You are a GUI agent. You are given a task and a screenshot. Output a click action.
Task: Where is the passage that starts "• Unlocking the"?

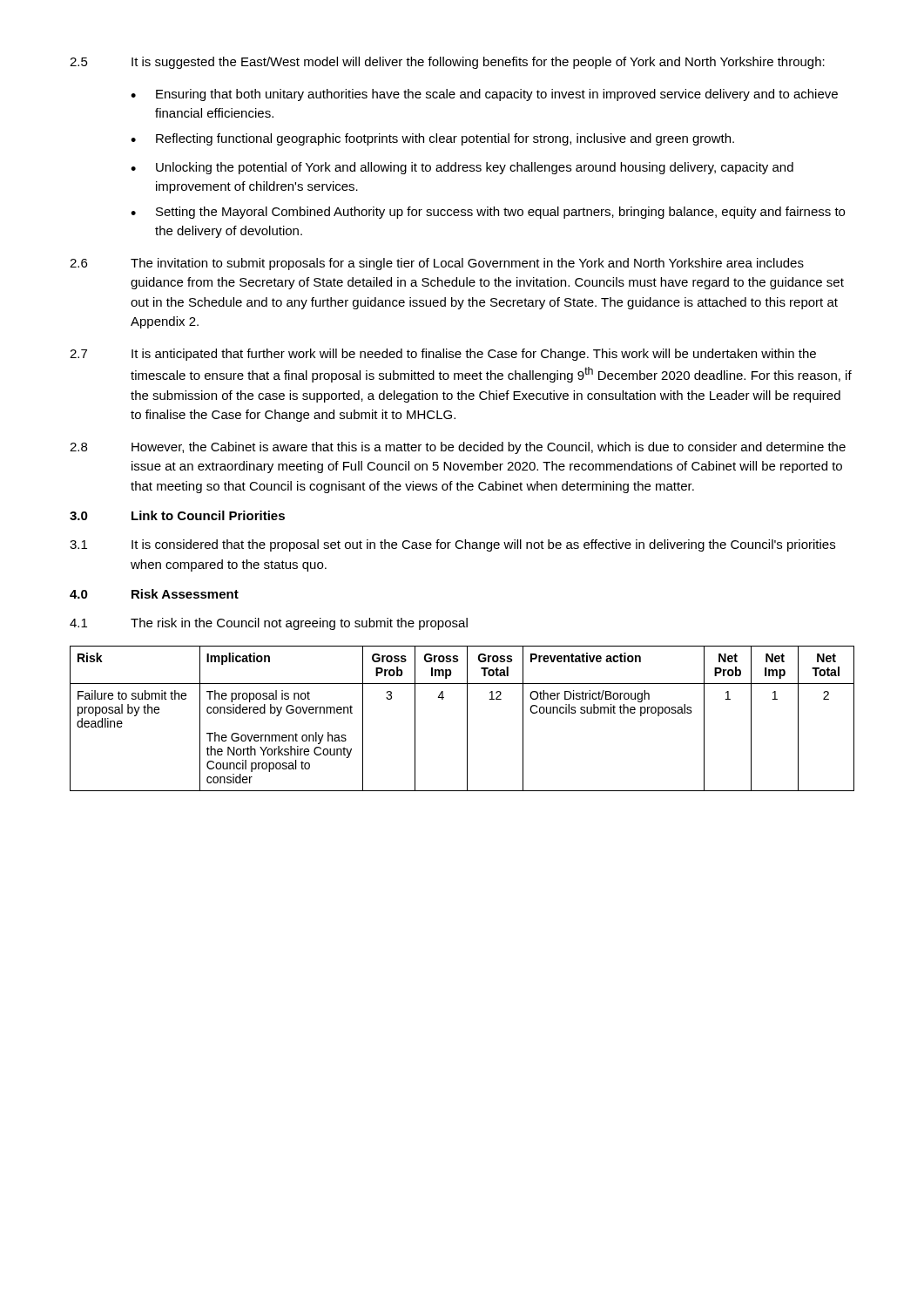tap(492, 177)
